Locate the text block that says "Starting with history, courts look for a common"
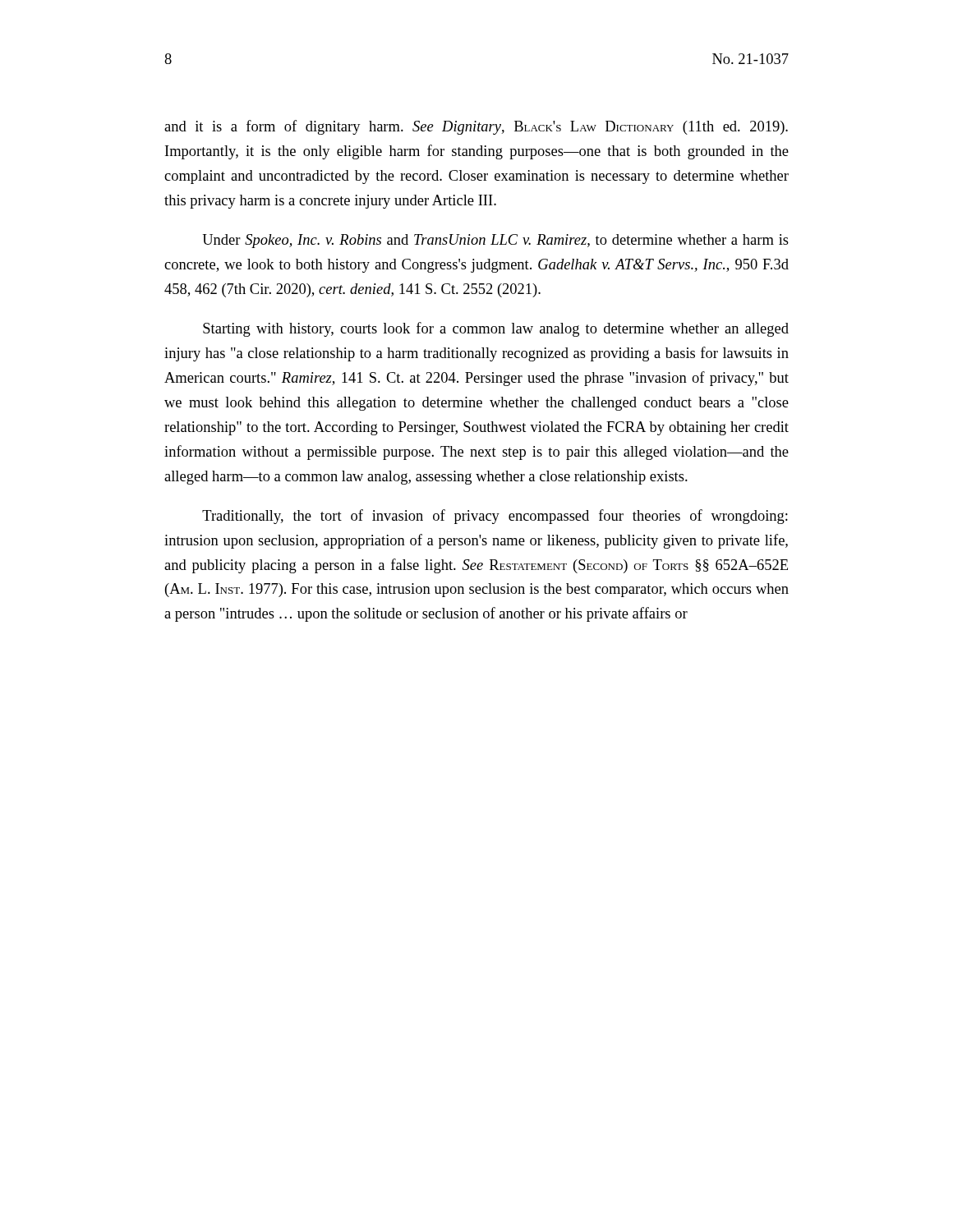The image size is (953, 1232). point(476,402)
